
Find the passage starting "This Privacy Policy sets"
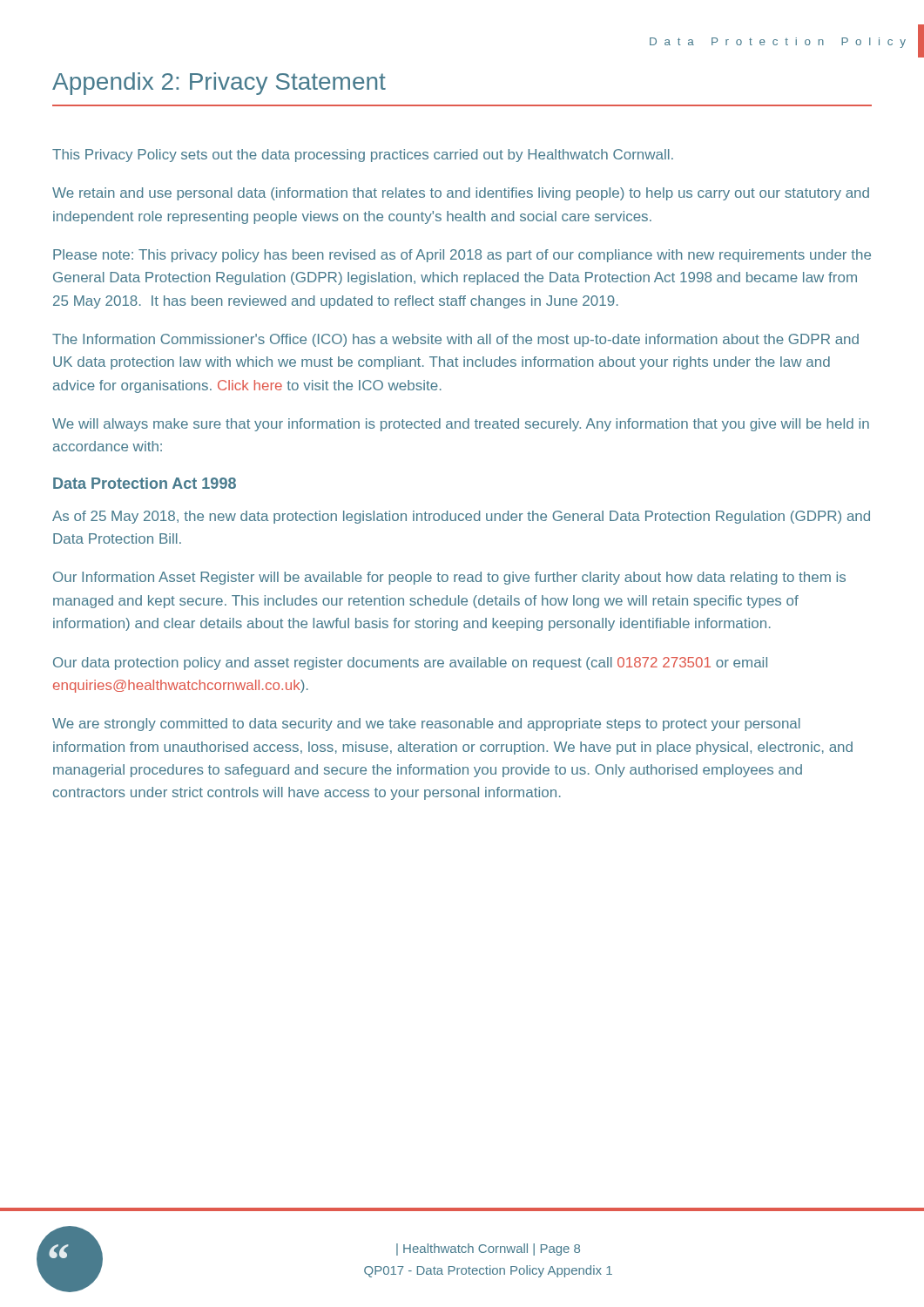click(363, 155)
